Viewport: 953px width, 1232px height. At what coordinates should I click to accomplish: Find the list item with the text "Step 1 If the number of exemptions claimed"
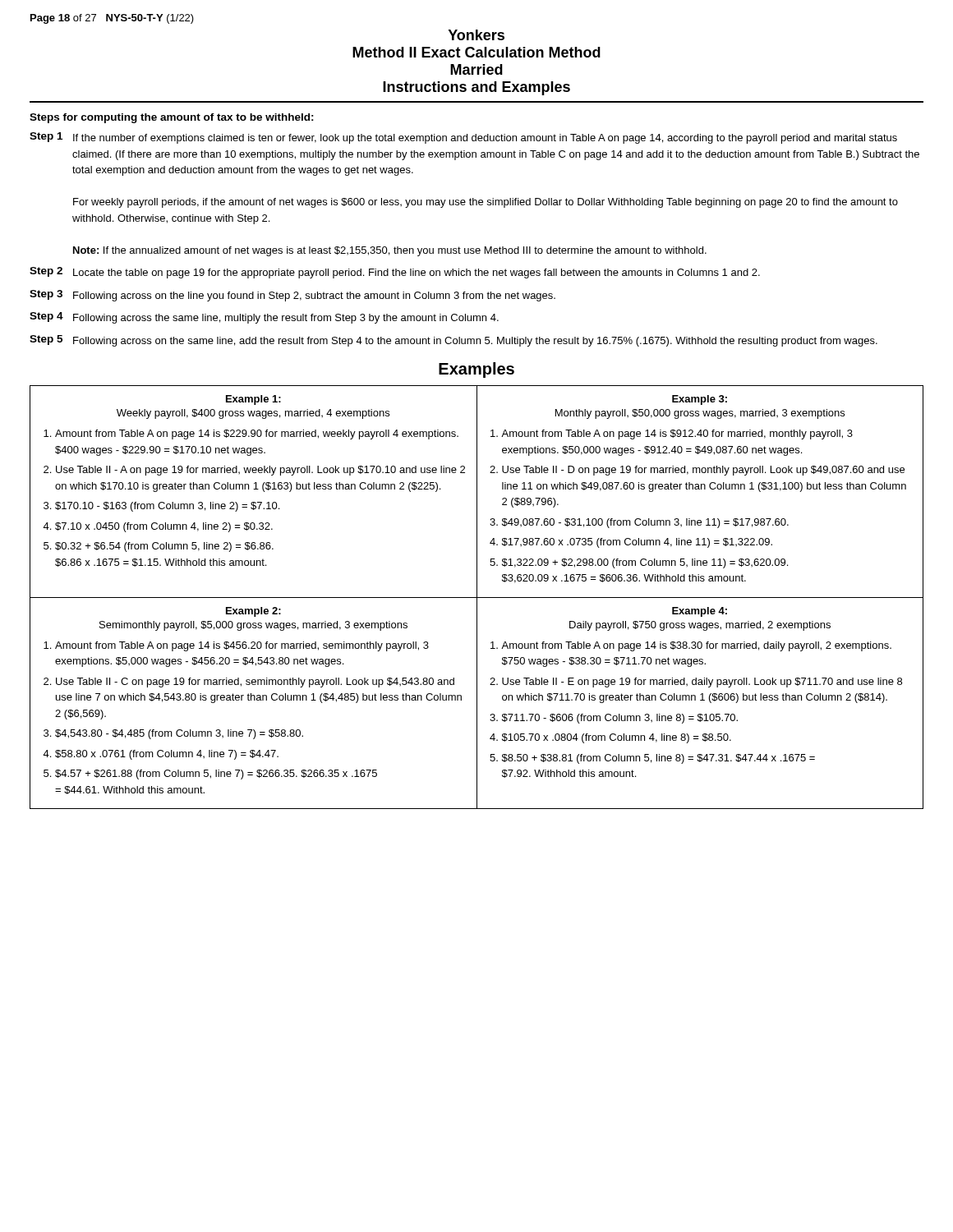pos(476,194)
